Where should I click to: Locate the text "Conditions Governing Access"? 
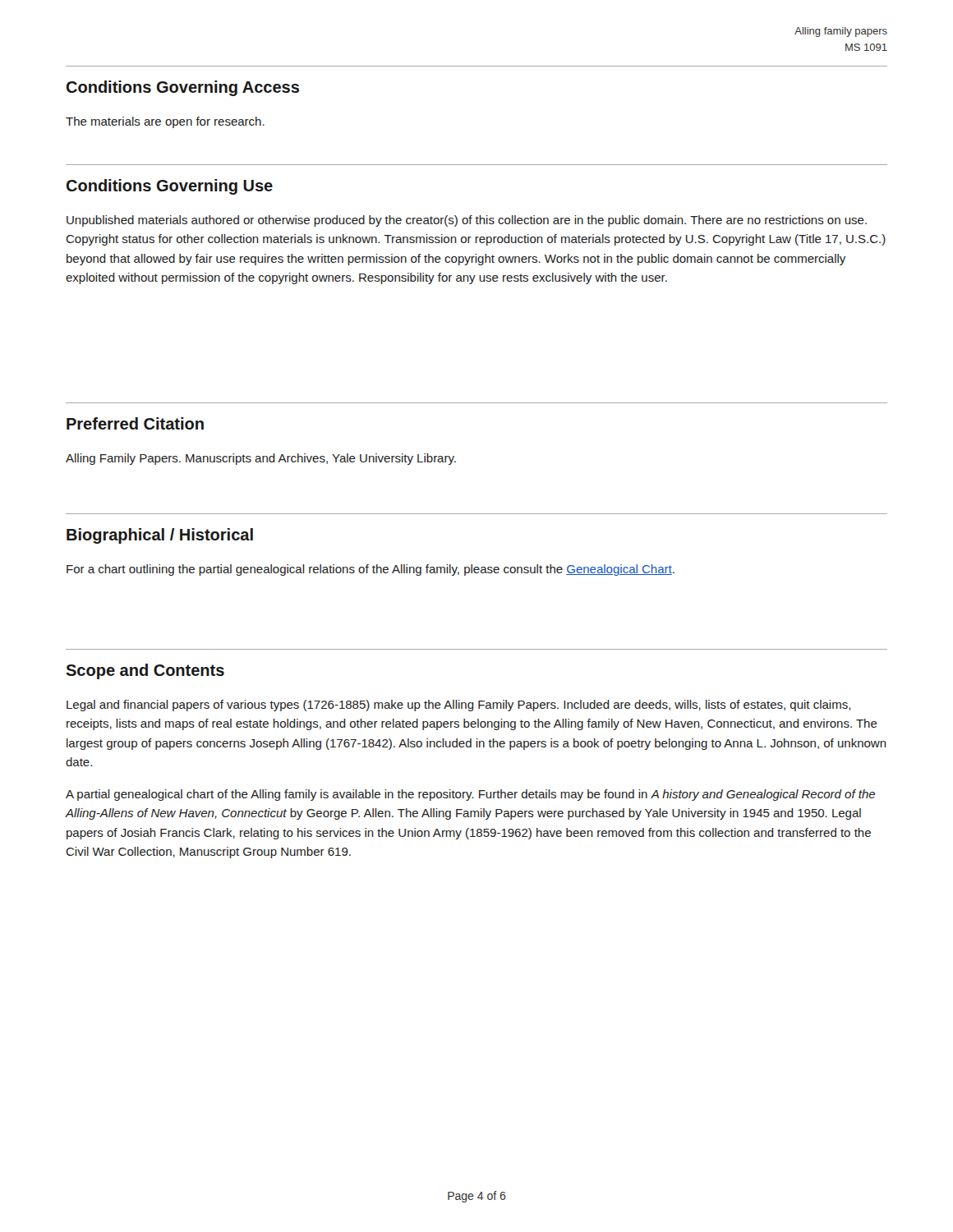(x=183, y=87)
